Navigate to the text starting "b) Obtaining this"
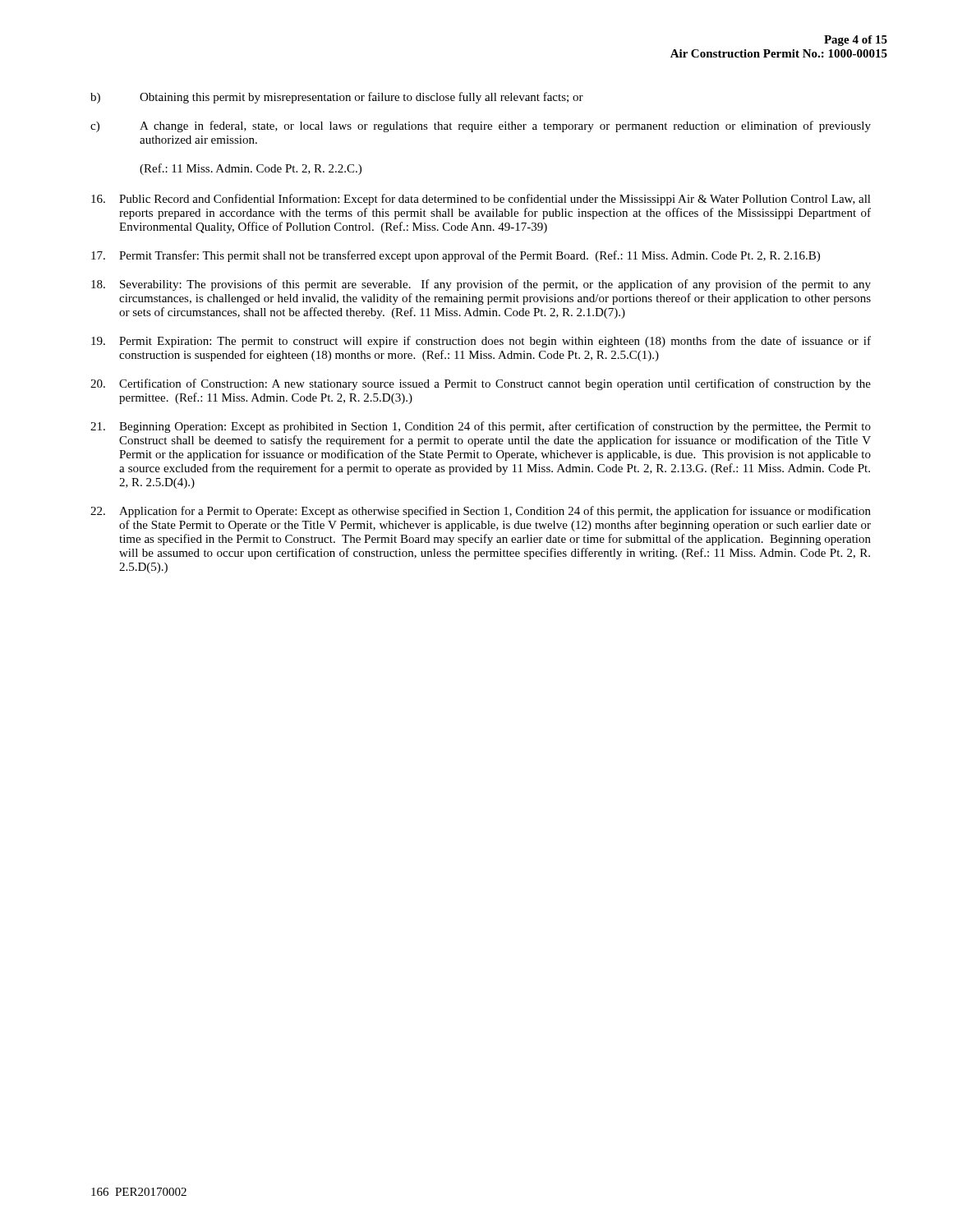This screenshot has width=953, height=1232. click(481, 97)
